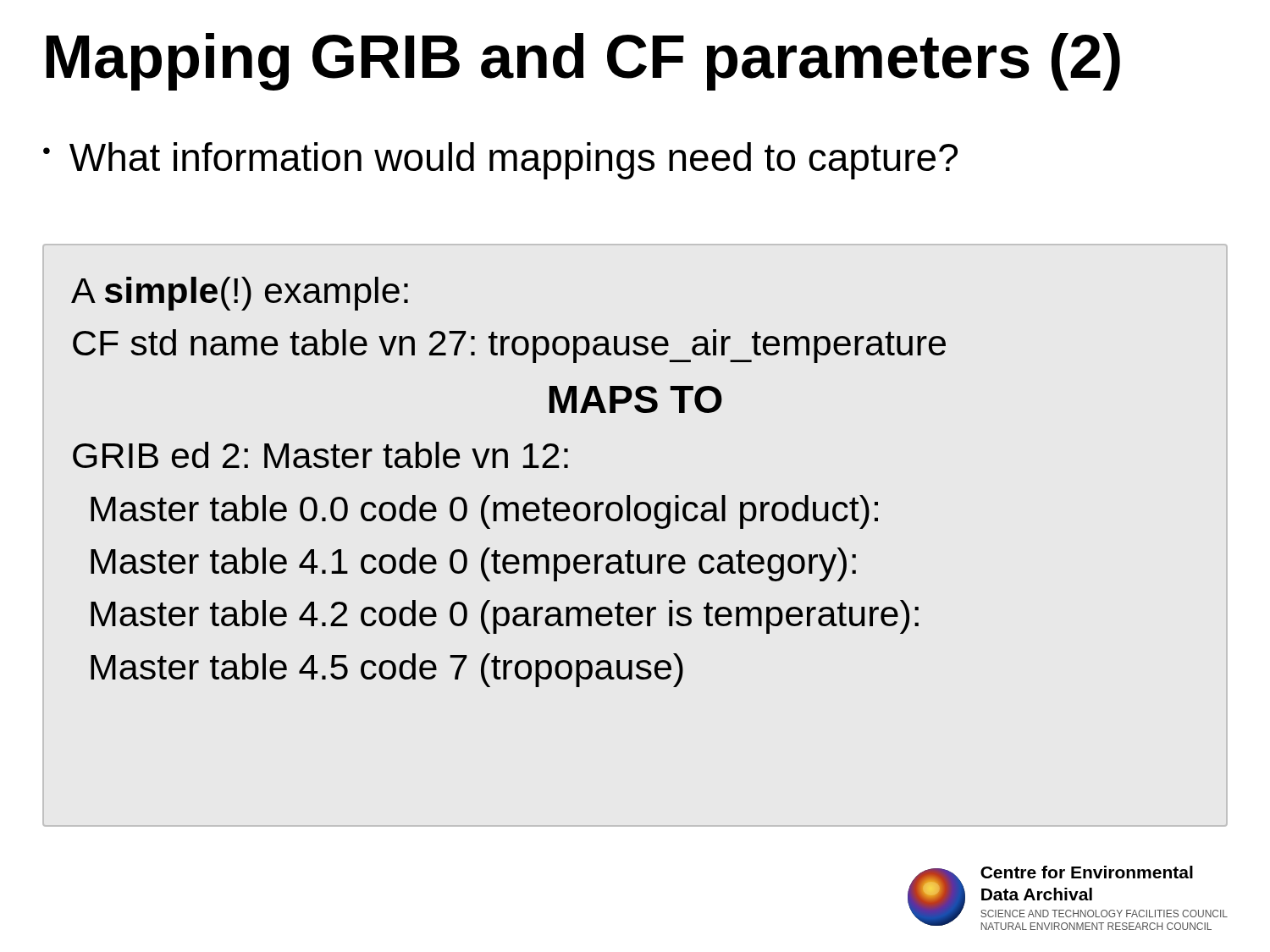Find the title with the text "Mapping GRIB and CF"
This screenshot has width=1270, height=952.
[635, 57]
